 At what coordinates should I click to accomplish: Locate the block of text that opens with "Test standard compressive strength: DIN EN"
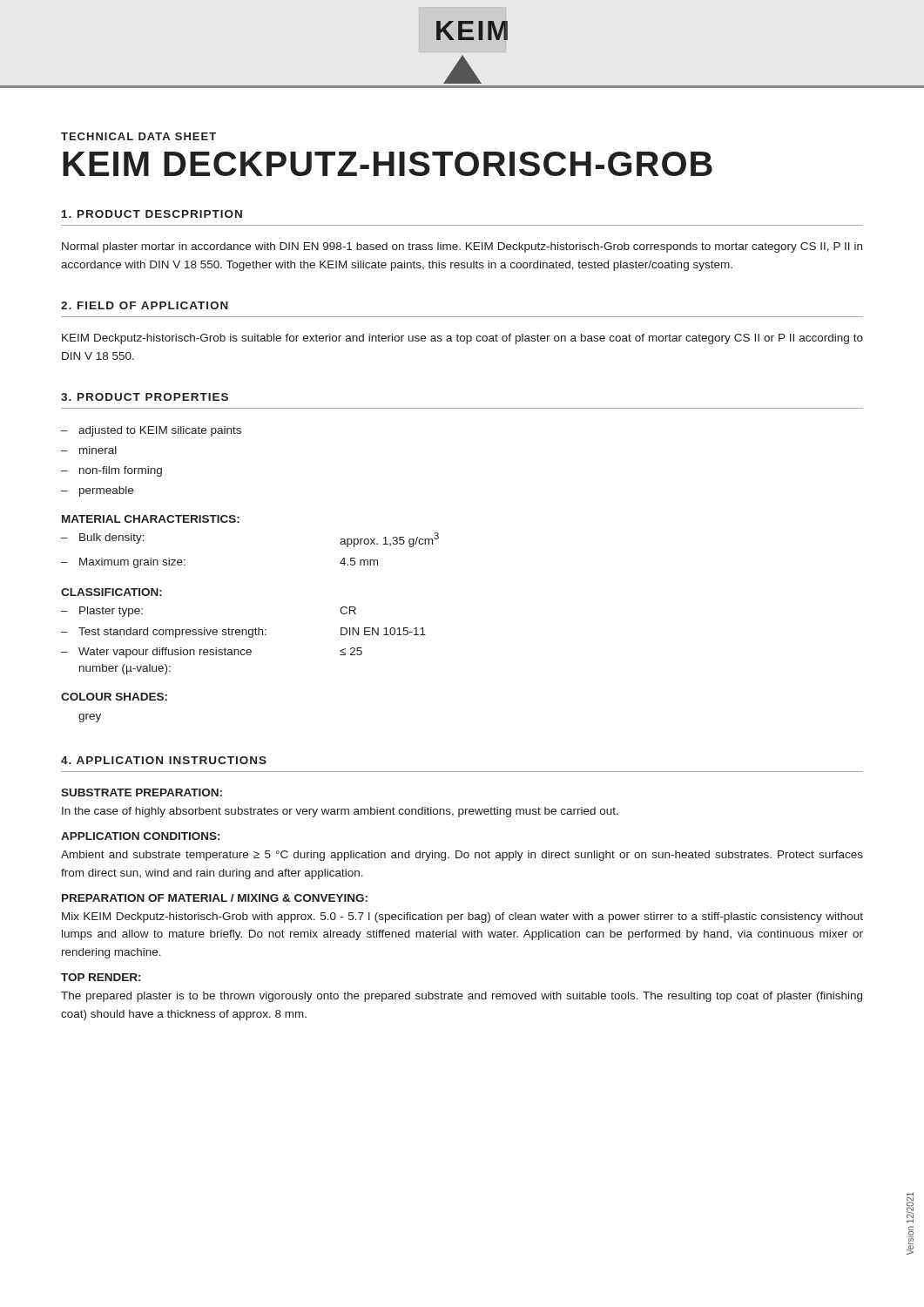(x=243, y=633)
